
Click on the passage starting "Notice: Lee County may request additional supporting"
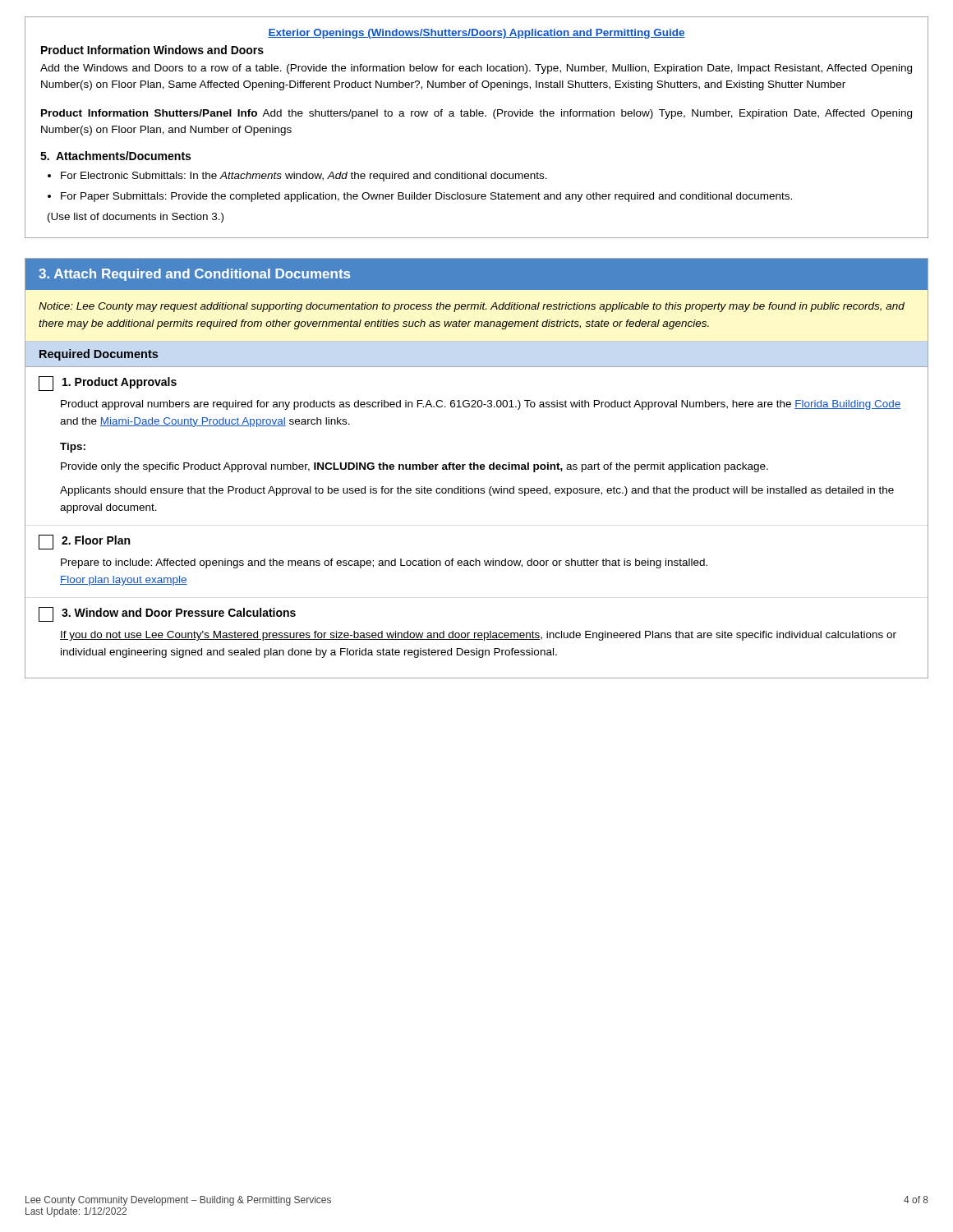[x=476, y=315]
